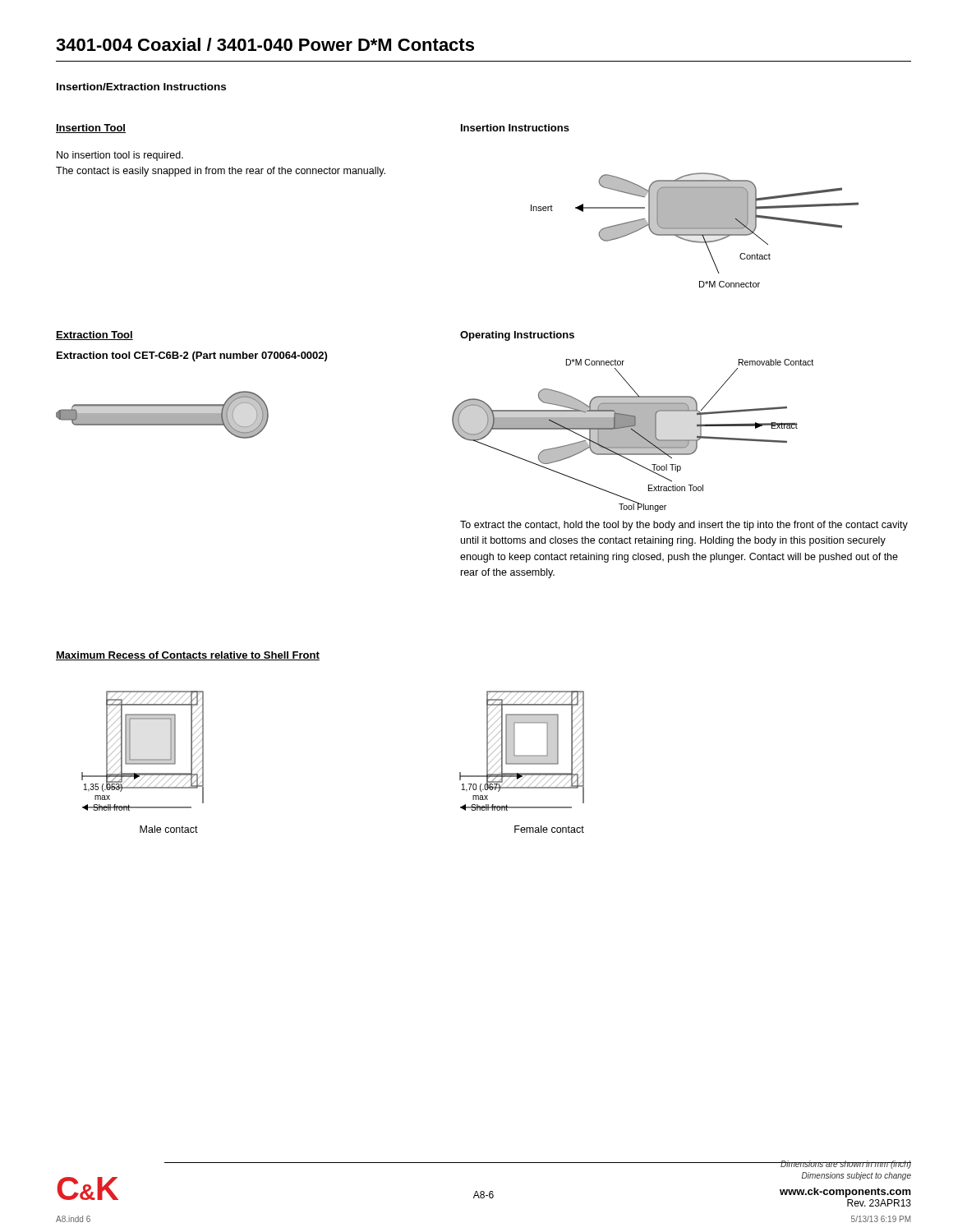Screen dimensions: 1232x967
Task: Find the footnote that reads "Dimensions are shown in mm (inch)Dimensions subject"
Action: tap(846, 1170)
